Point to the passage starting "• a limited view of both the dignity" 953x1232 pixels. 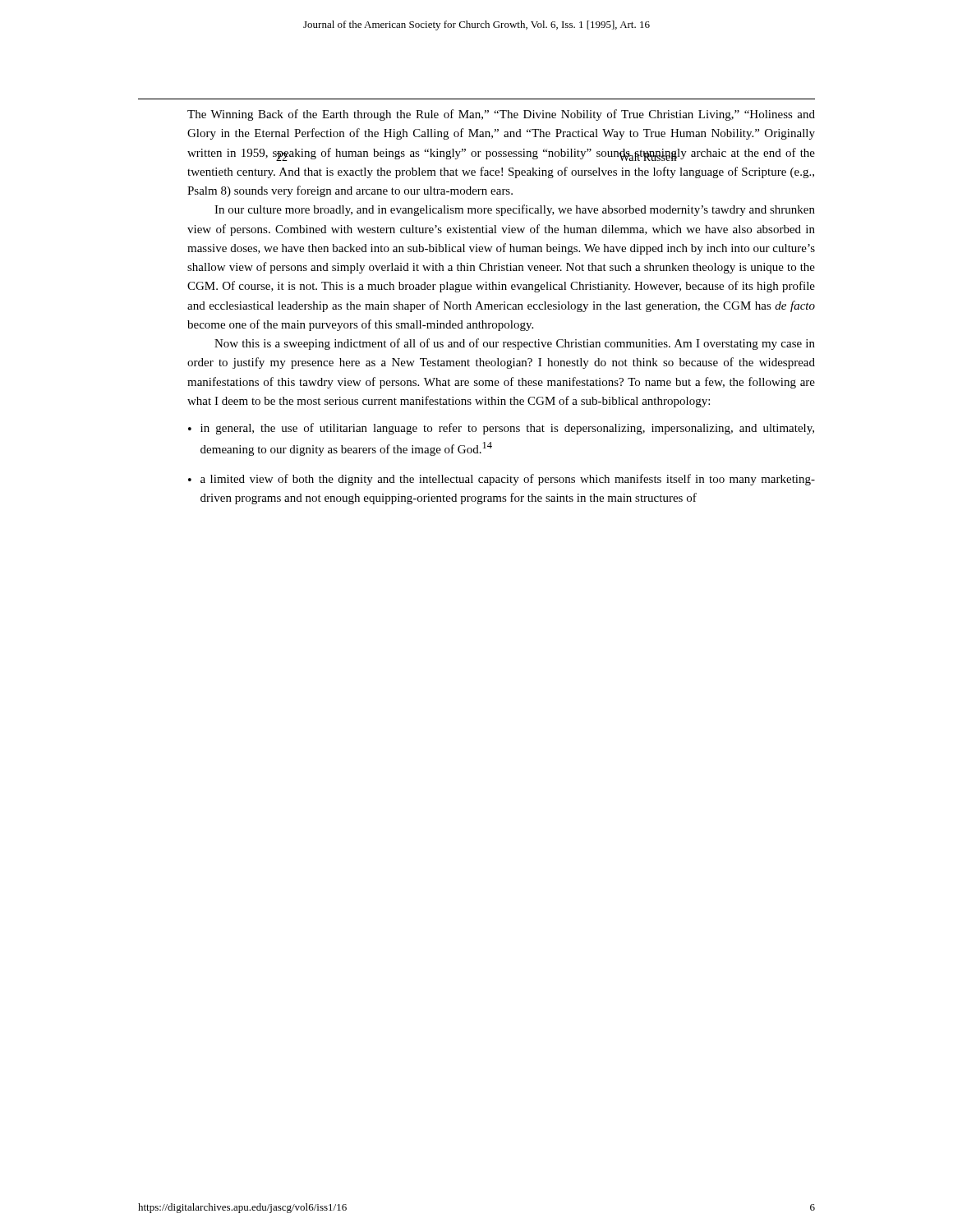[501, 488]
